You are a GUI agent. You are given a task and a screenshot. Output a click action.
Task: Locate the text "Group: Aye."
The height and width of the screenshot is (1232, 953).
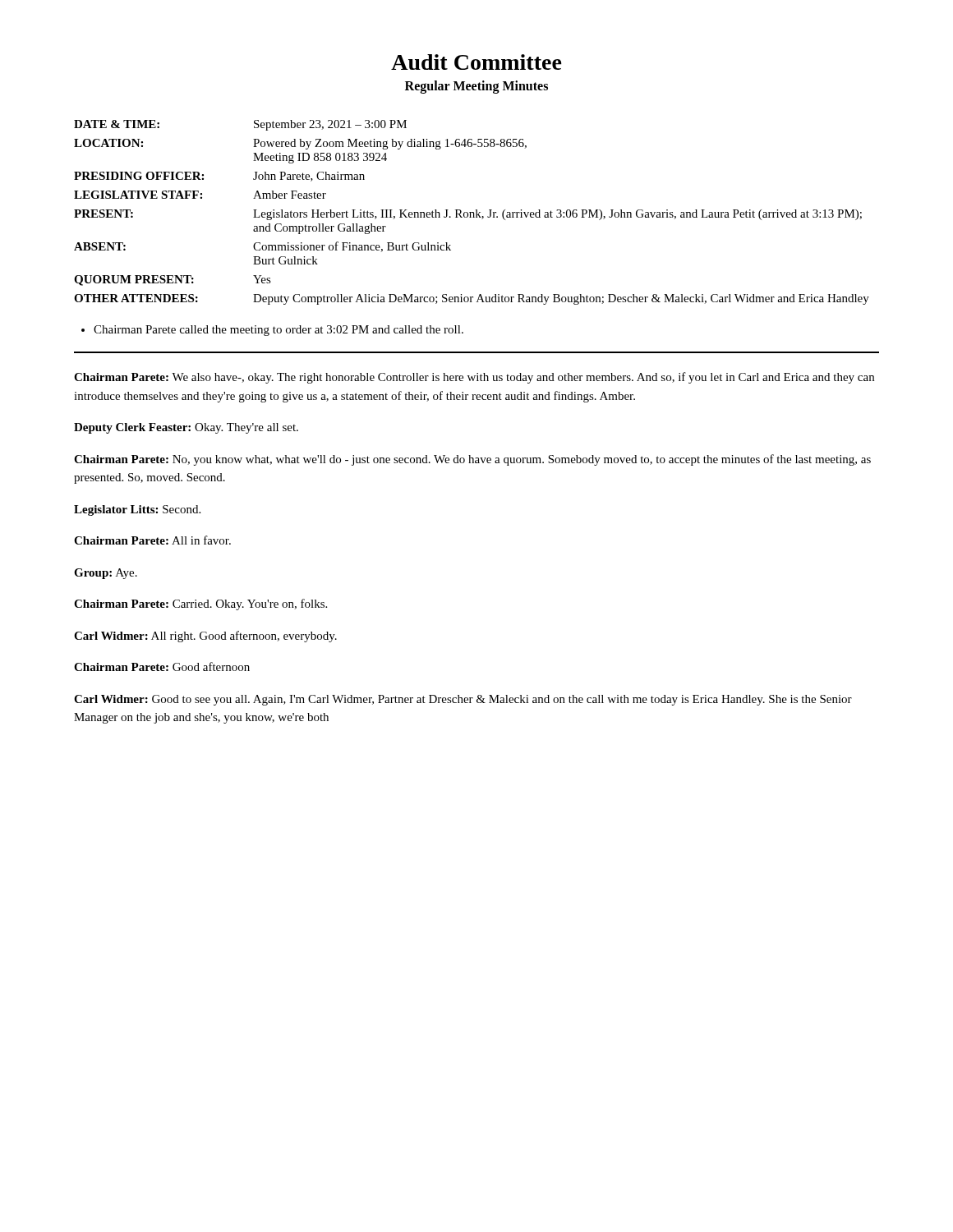tap(106, 572)
